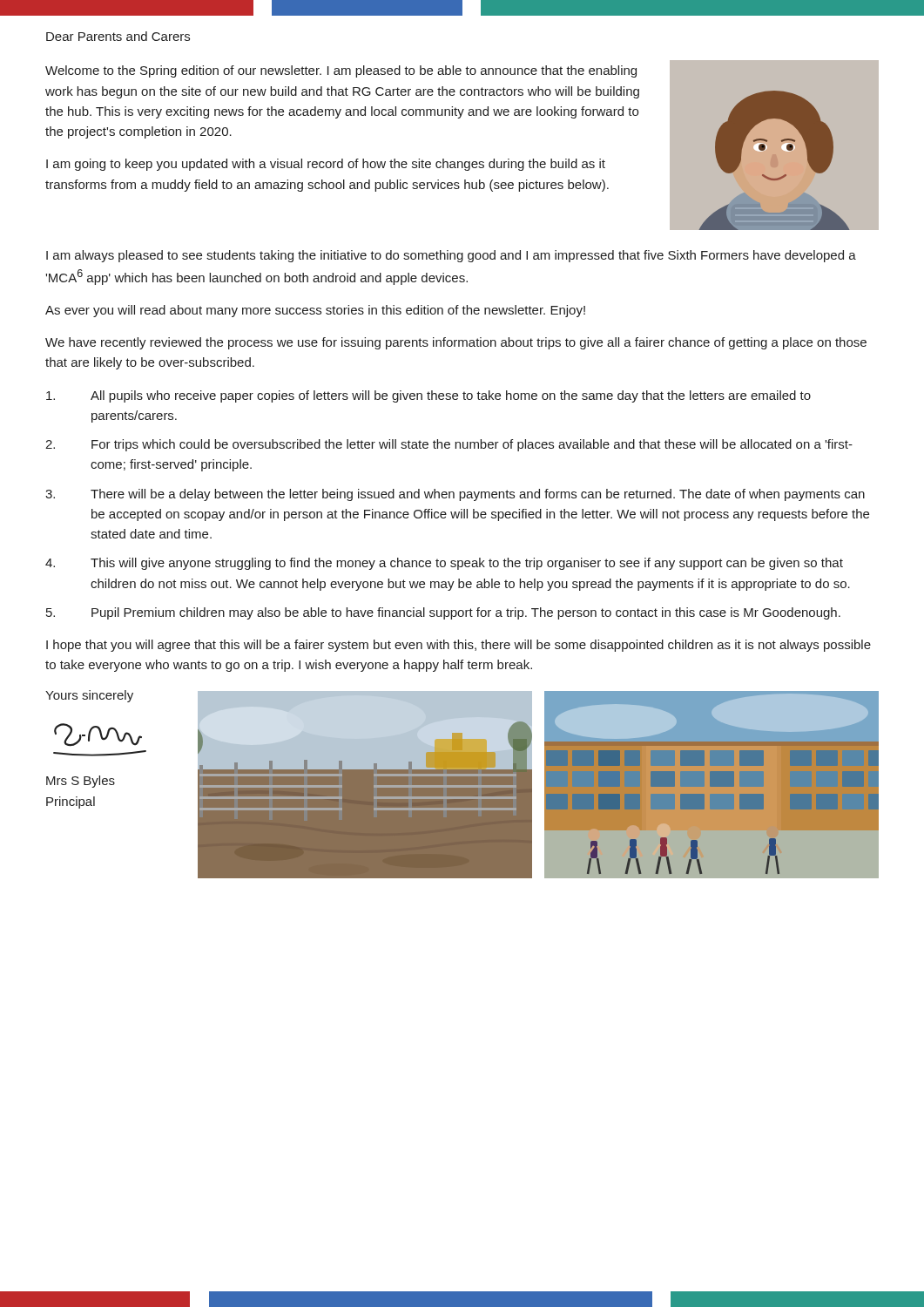
Task: Find the block starting "5. Pupil Premium children may also"
Action: point(462,612)
